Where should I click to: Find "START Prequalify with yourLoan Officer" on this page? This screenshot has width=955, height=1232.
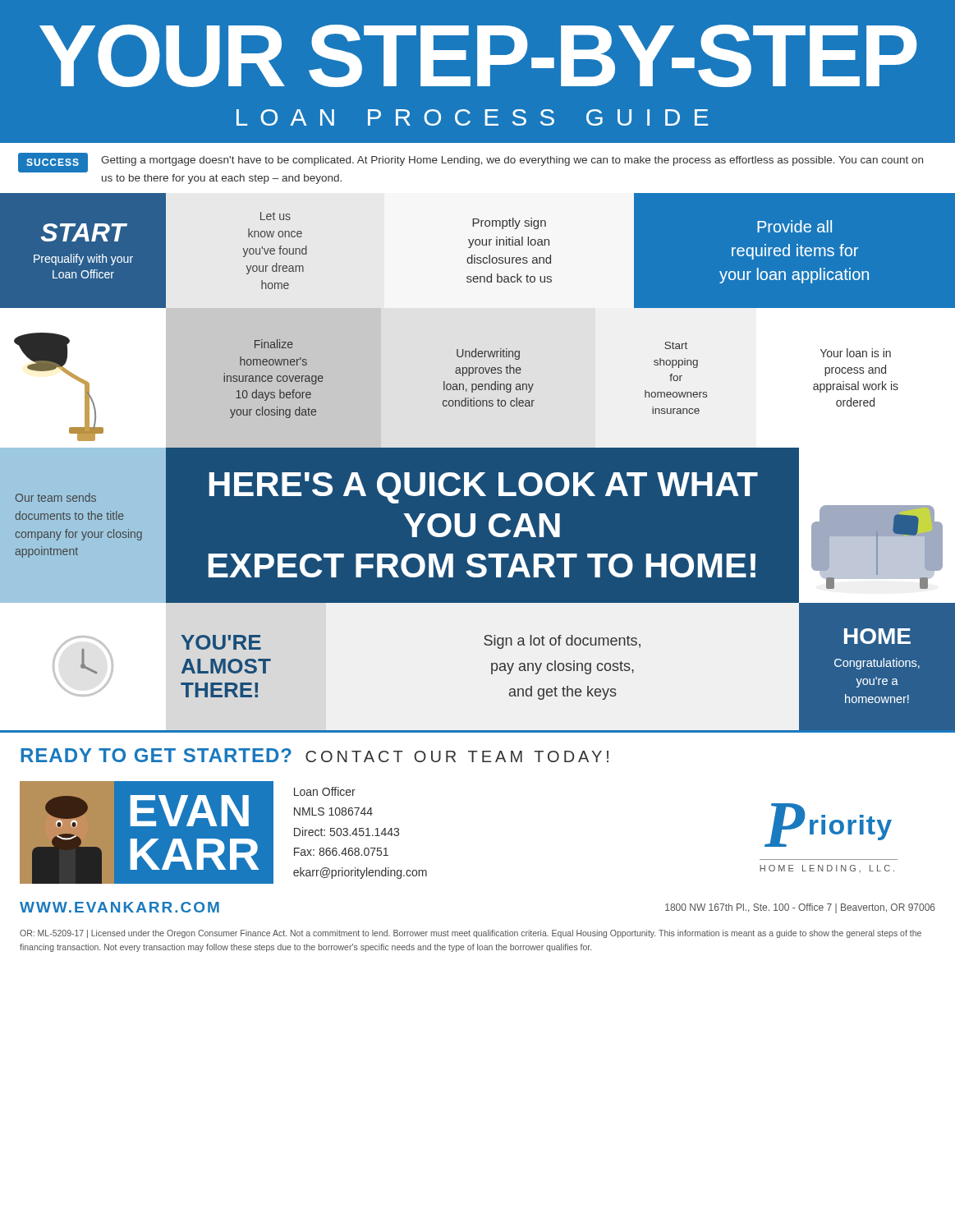click(83, 250)
